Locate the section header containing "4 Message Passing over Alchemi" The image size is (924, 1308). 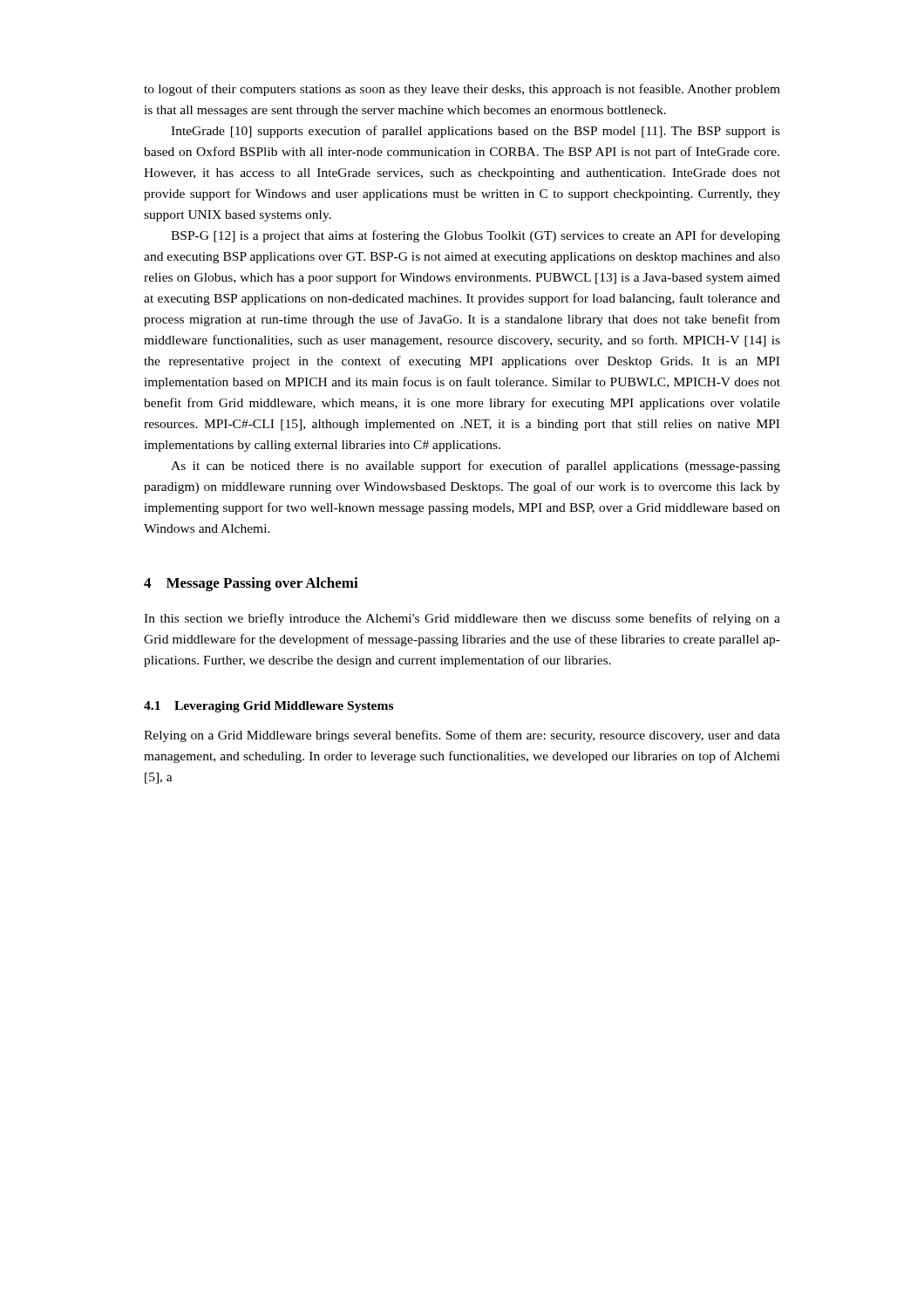[251, 583]
